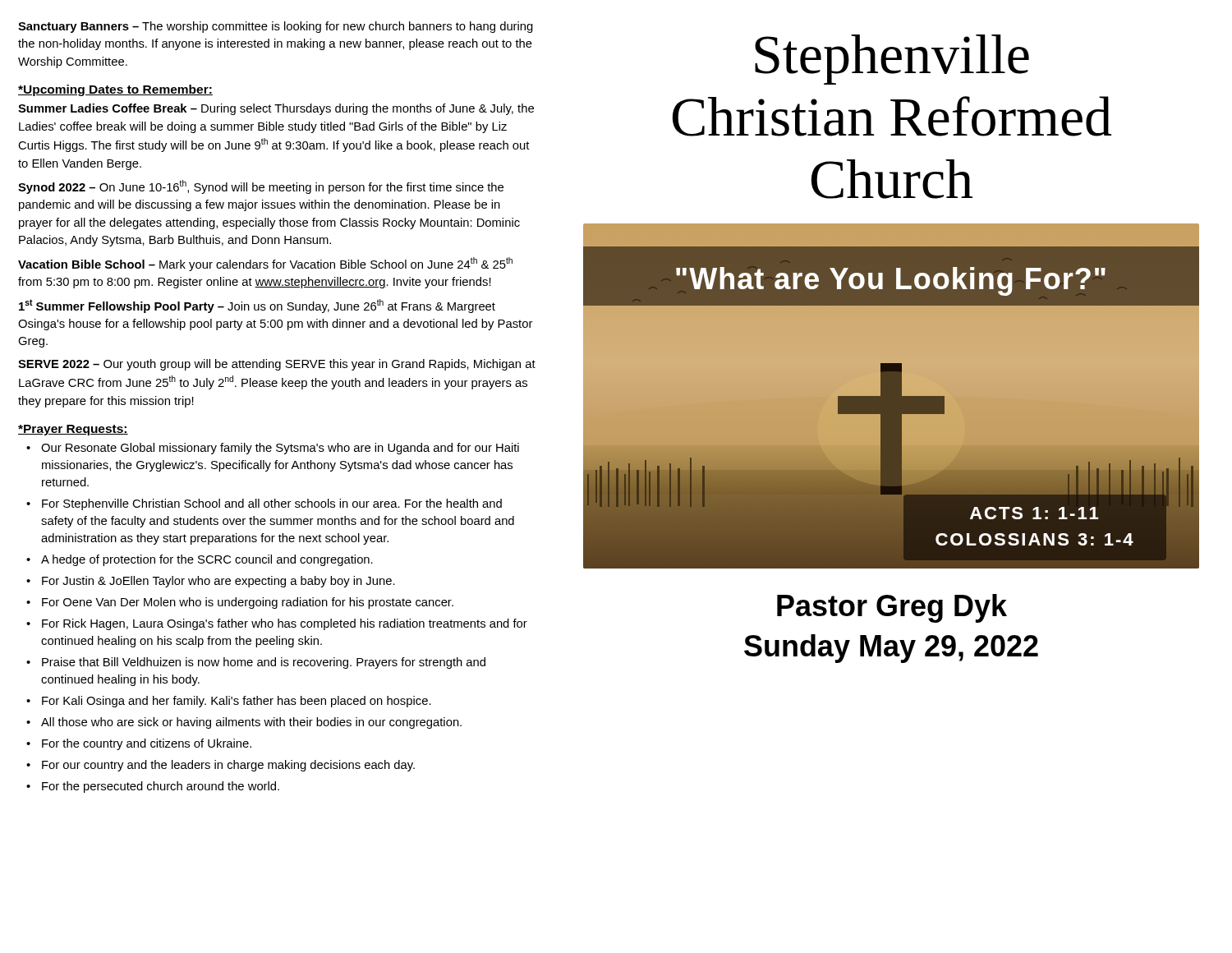Where does it say "*Upcoming Dates to Remember:"?
This screenshot has height=953, width=1232.
pos(115,89)
